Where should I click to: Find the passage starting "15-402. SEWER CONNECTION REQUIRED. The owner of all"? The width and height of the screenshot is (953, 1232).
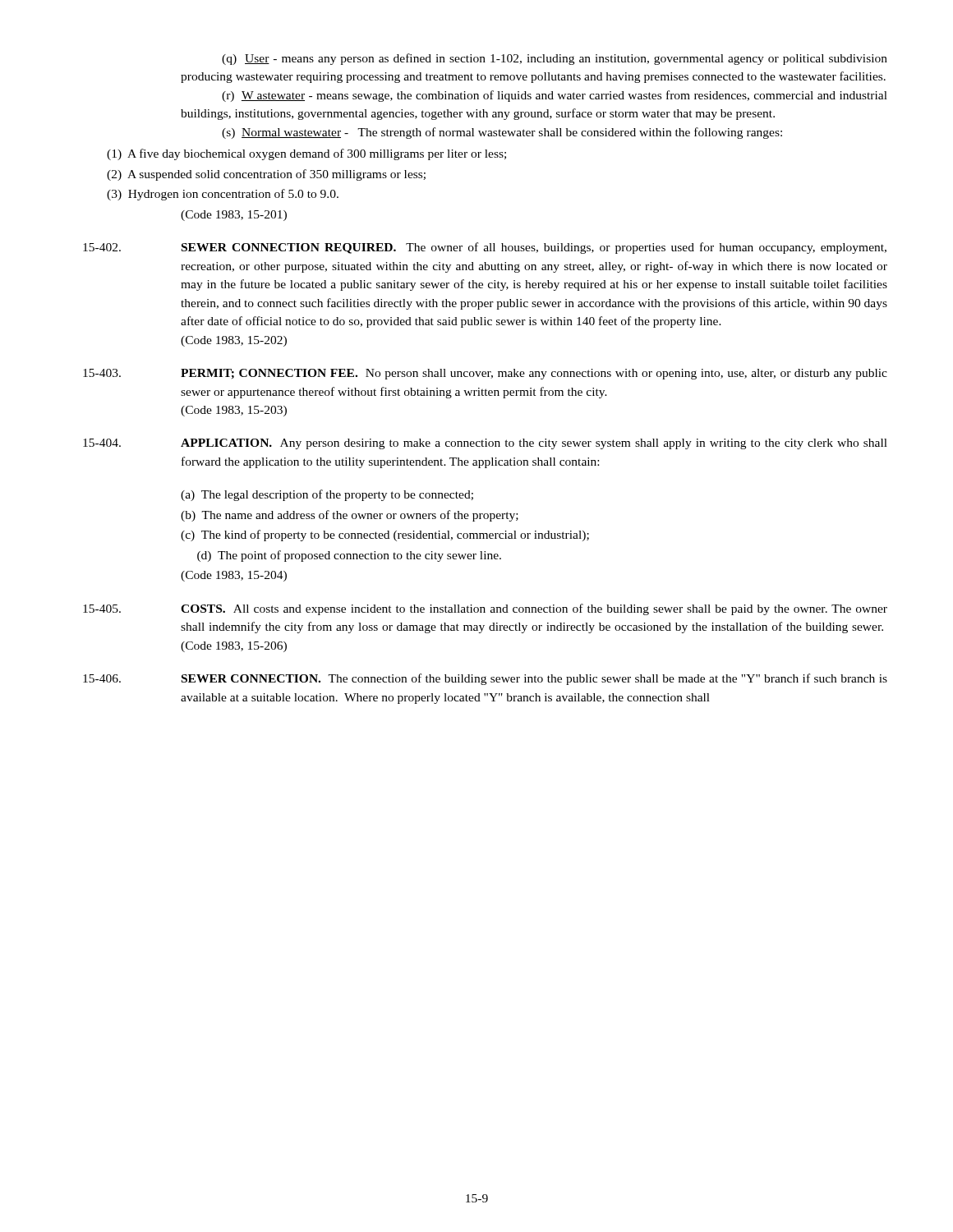tap(485, 294)
